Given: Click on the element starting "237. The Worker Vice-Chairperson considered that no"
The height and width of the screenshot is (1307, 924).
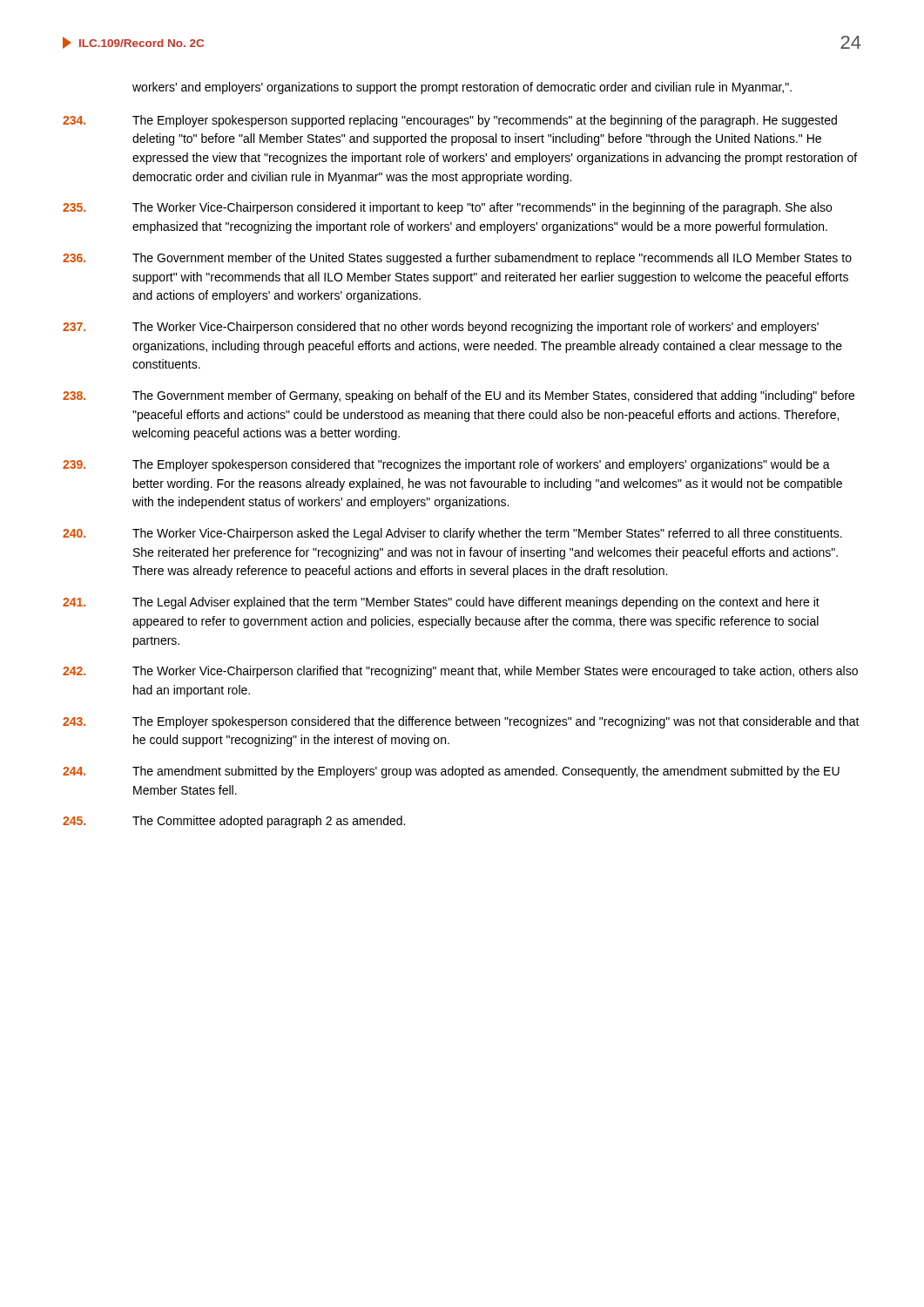Looking at the screenshot, I should point(462,346).
